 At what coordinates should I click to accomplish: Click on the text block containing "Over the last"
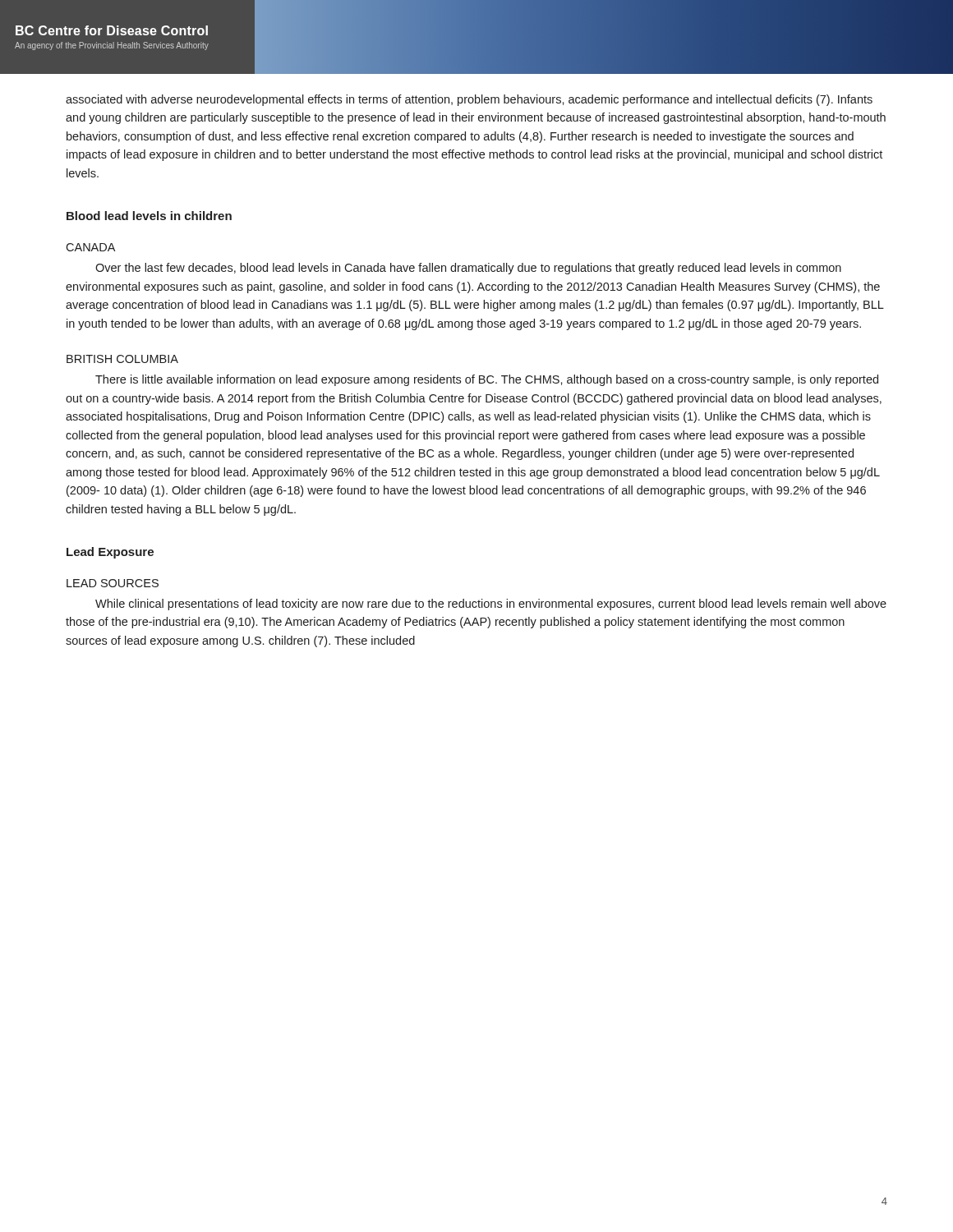[475, 296]
